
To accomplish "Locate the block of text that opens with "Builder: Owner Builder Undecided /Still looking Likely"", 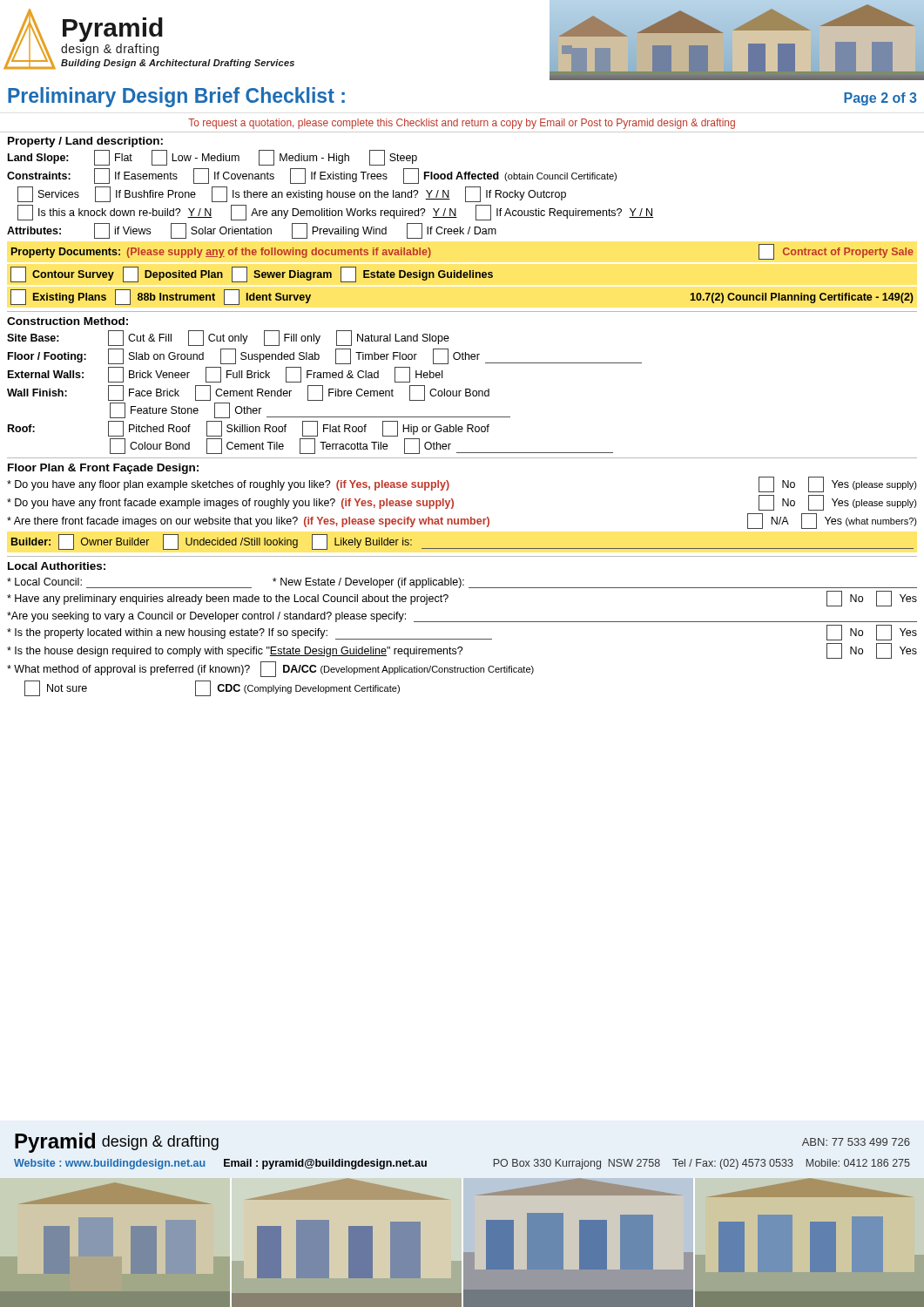I will (x=462, y=542).
